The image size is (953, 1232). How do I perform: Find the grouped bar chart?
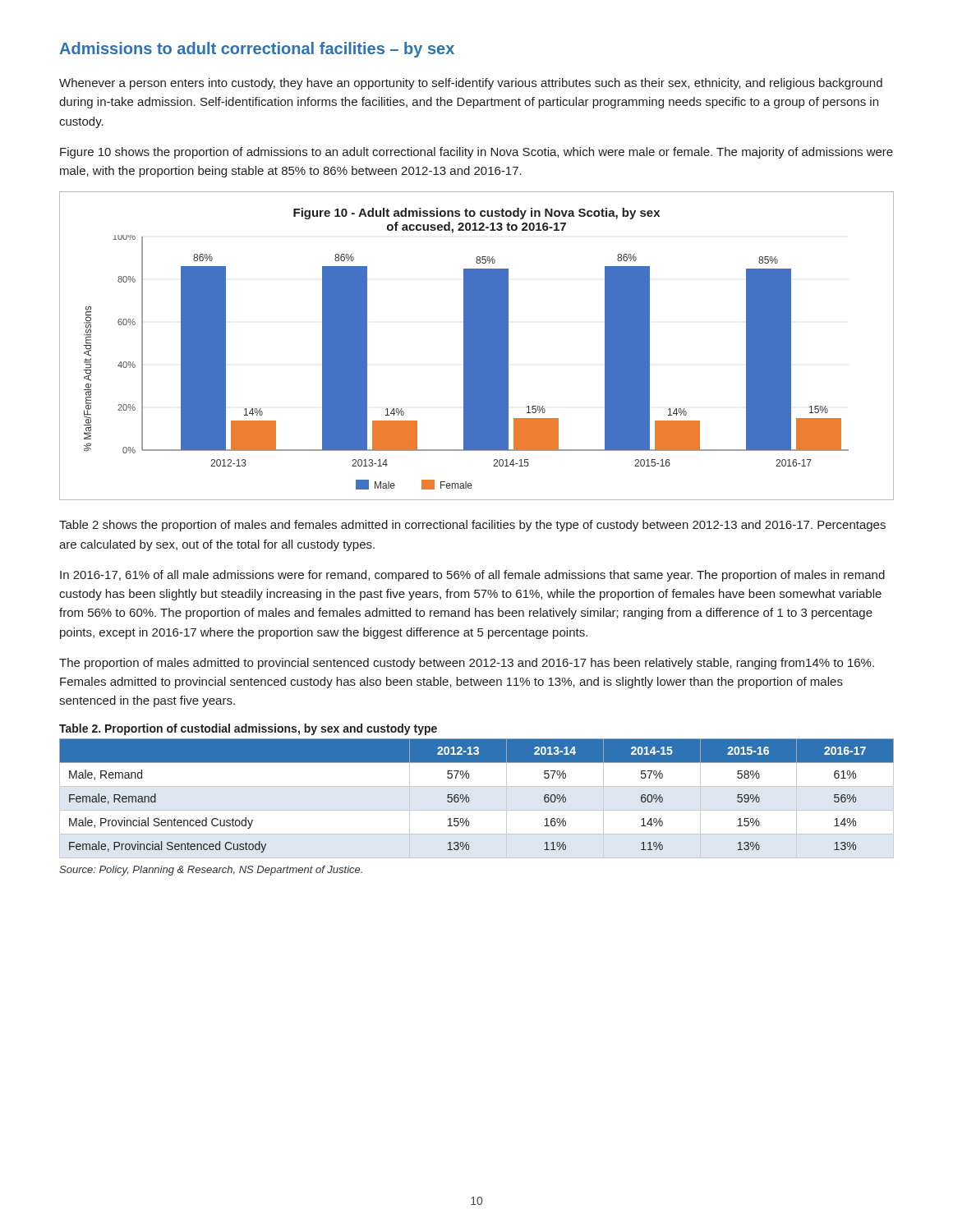tap(476, 346)
